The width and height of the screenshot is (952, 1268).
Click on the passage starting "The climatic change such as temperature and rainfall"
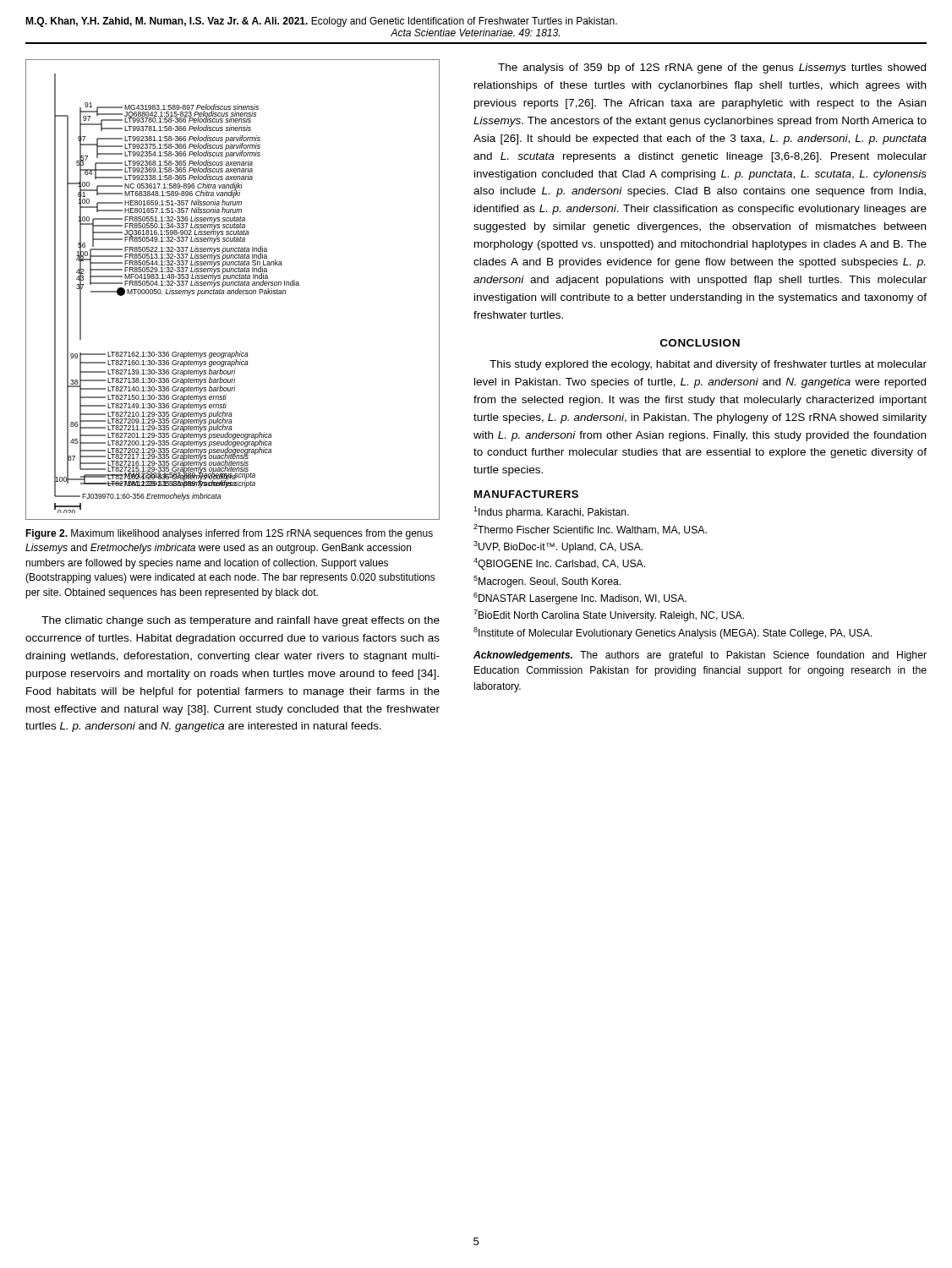click(x=232, y=673)
